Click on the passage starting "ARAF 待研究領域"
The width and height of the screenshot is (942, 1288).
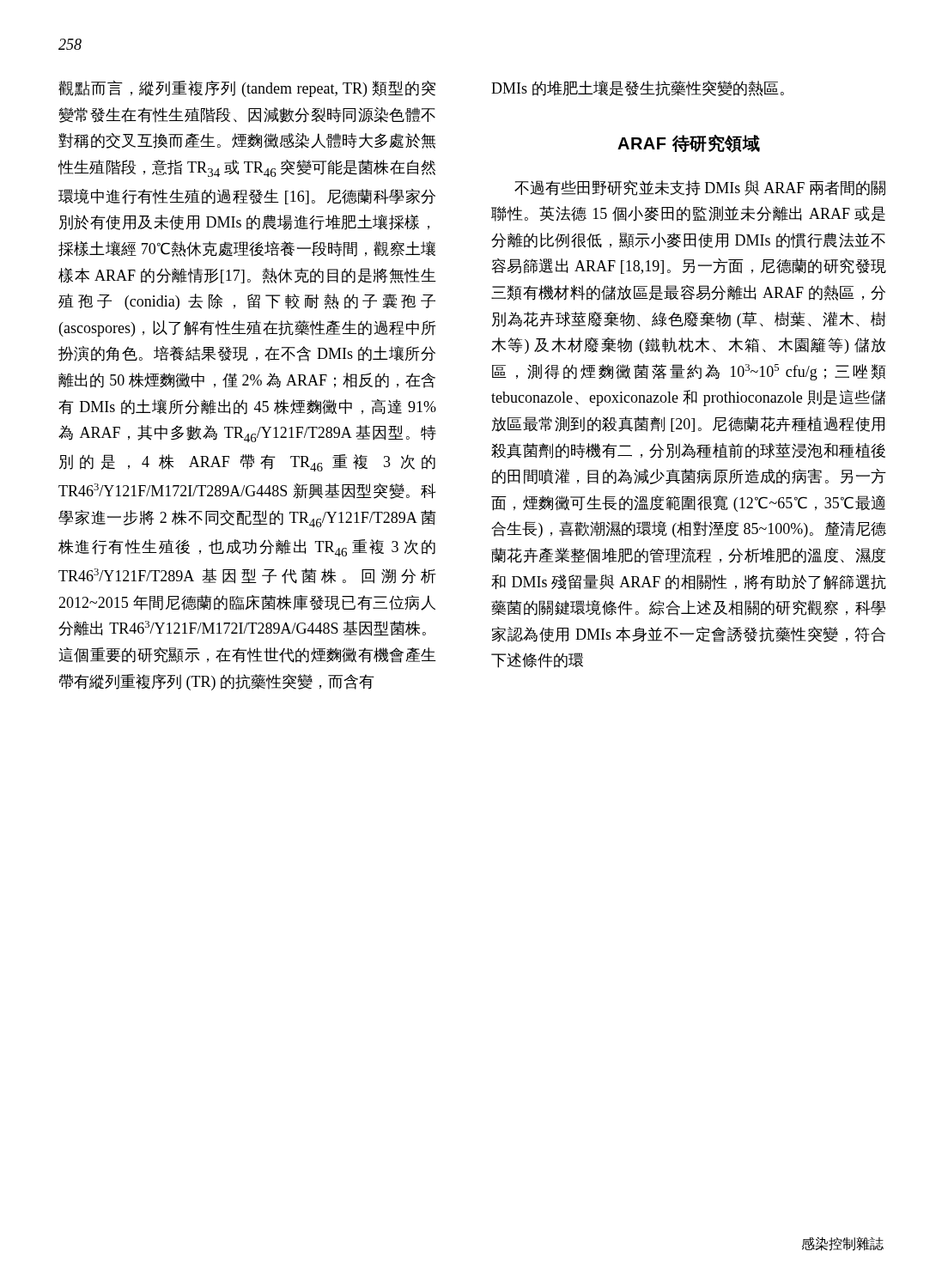(x=689, y=143)
